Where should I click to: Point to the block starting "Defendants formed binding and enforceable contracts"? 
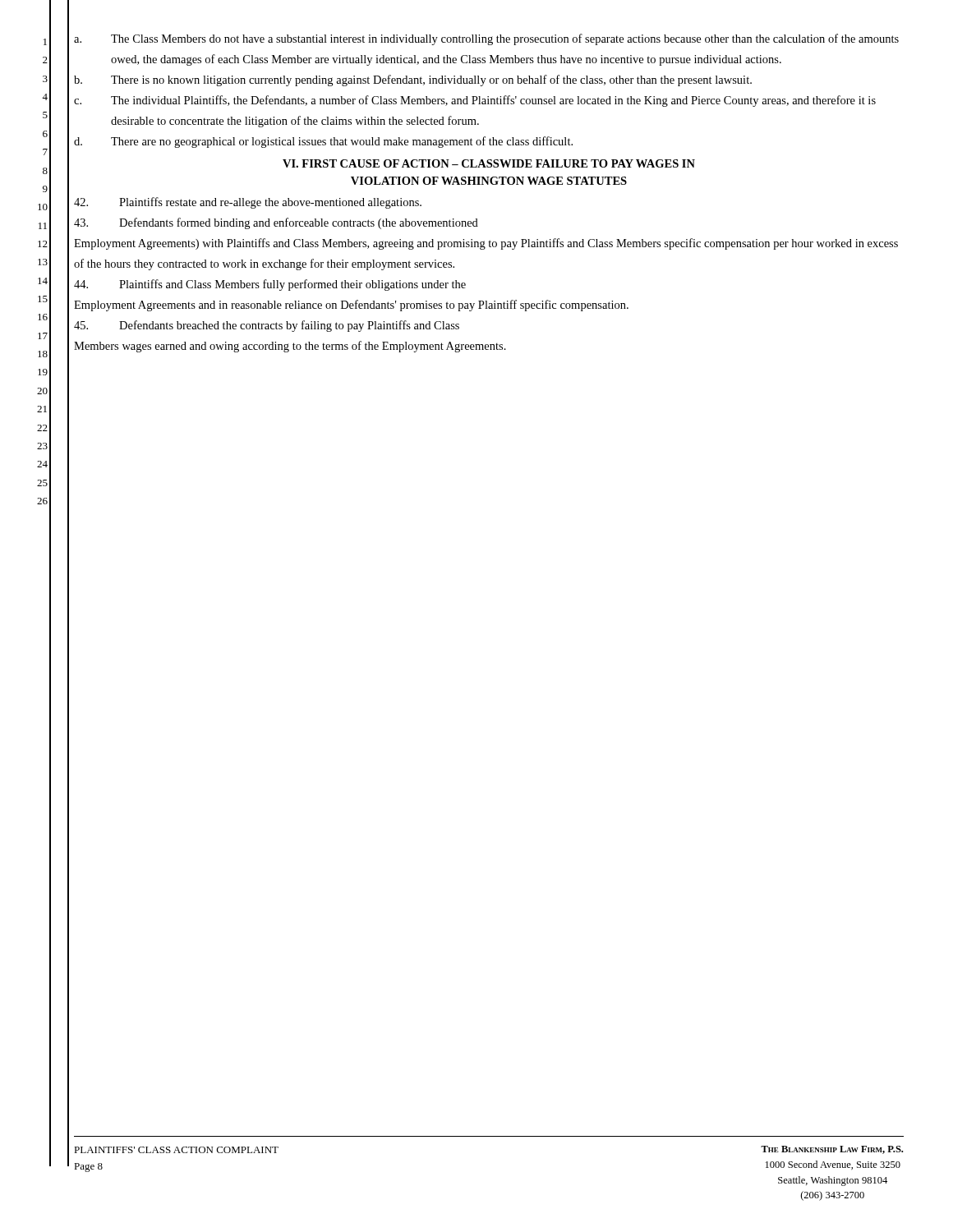point(489,244)
